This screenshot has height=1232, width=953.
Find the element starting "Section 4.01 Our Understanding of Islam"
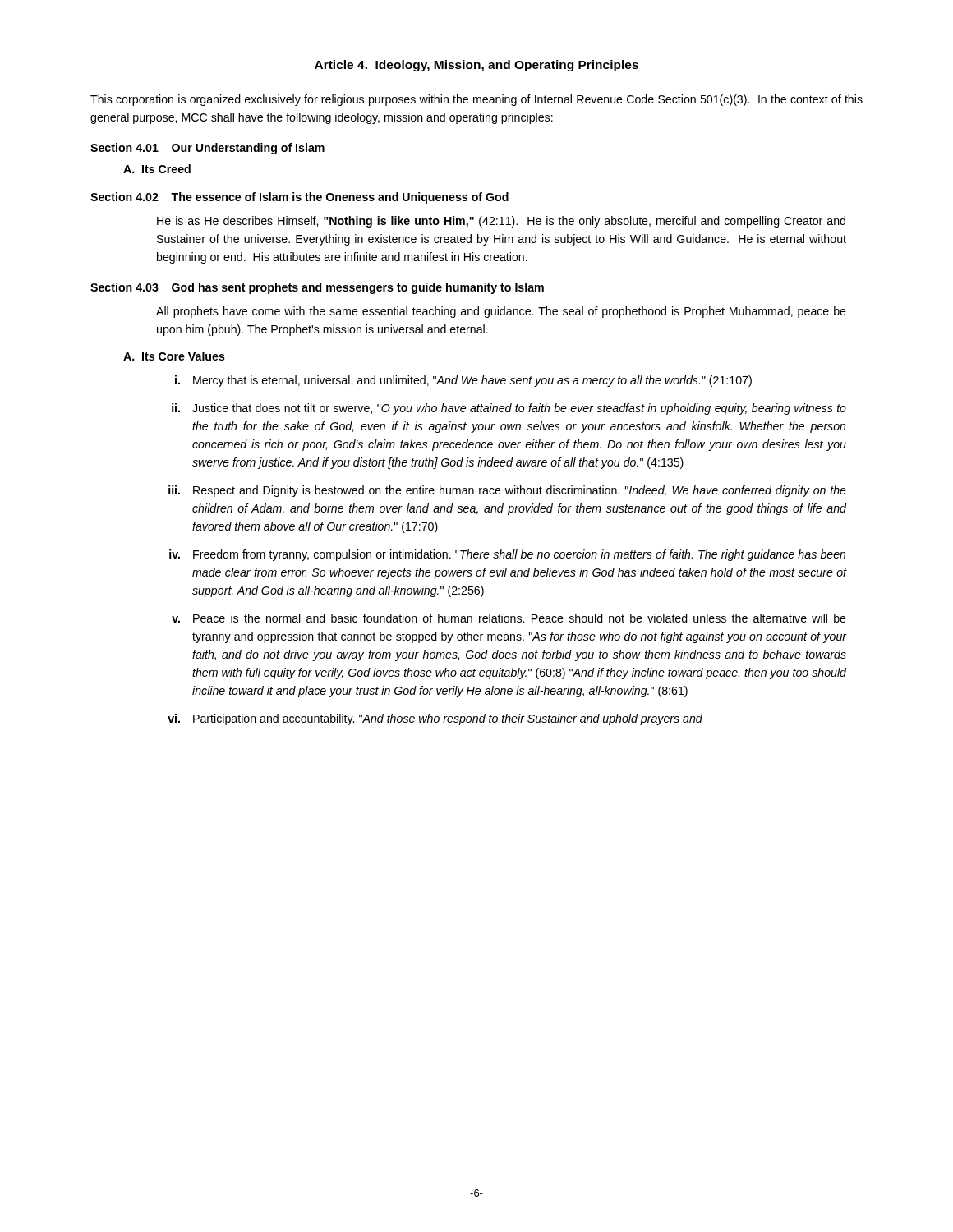tap(208, 148)
